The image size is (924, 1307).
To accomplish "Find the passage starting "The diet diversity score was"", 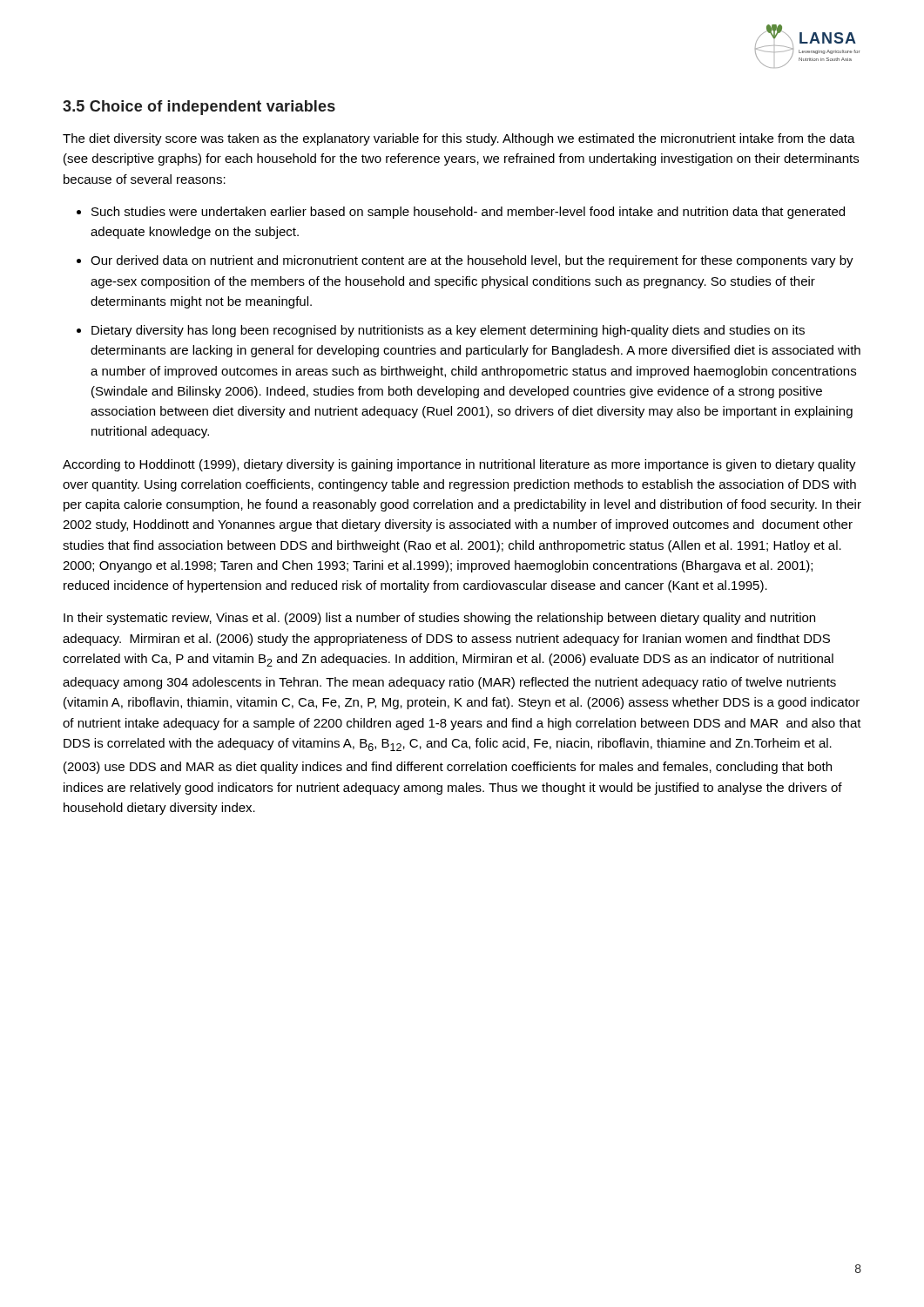I will 461,158.
